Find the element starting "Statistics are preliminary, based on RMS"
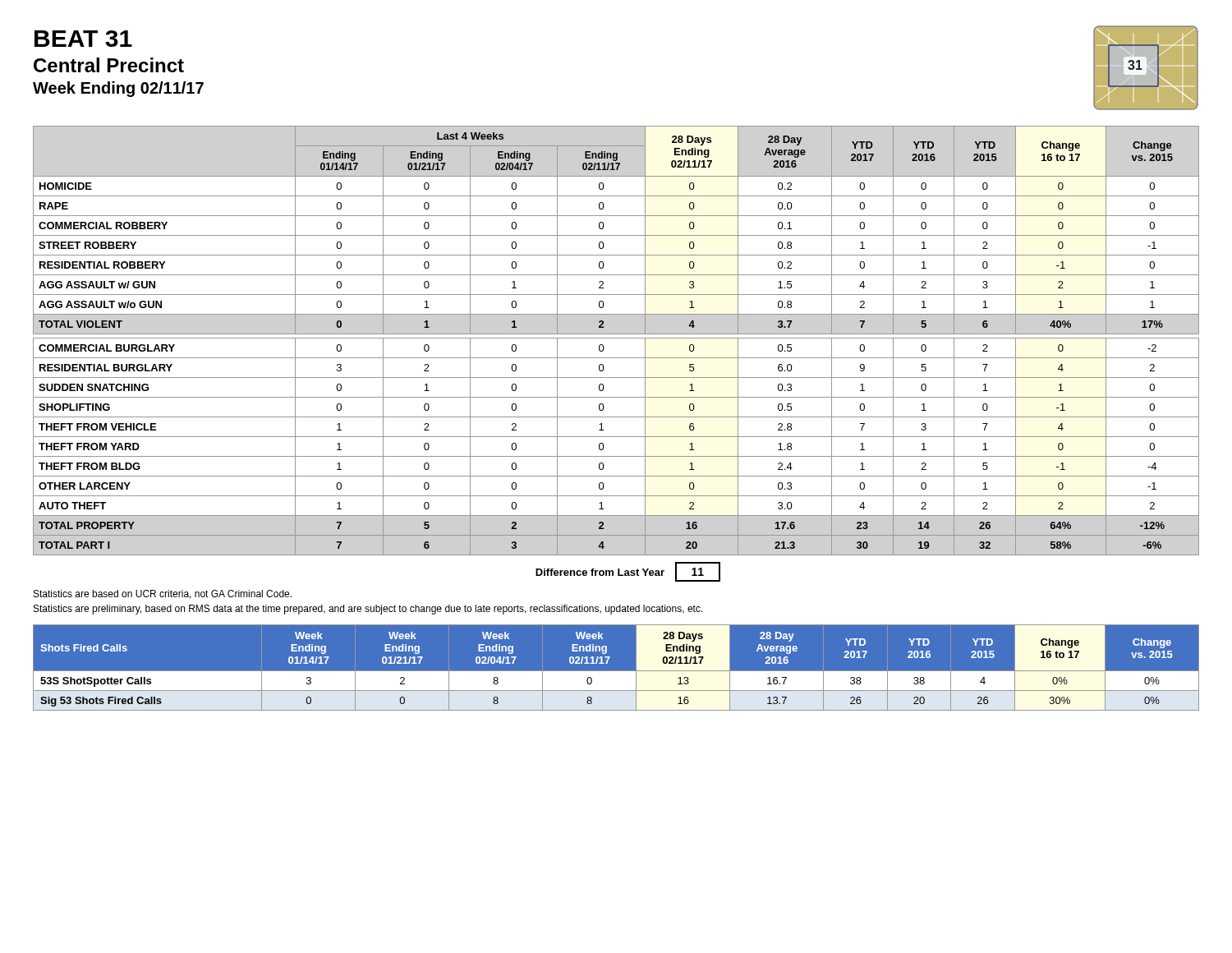This screenshot has height=953, width=1232. [x=368, y=609]
